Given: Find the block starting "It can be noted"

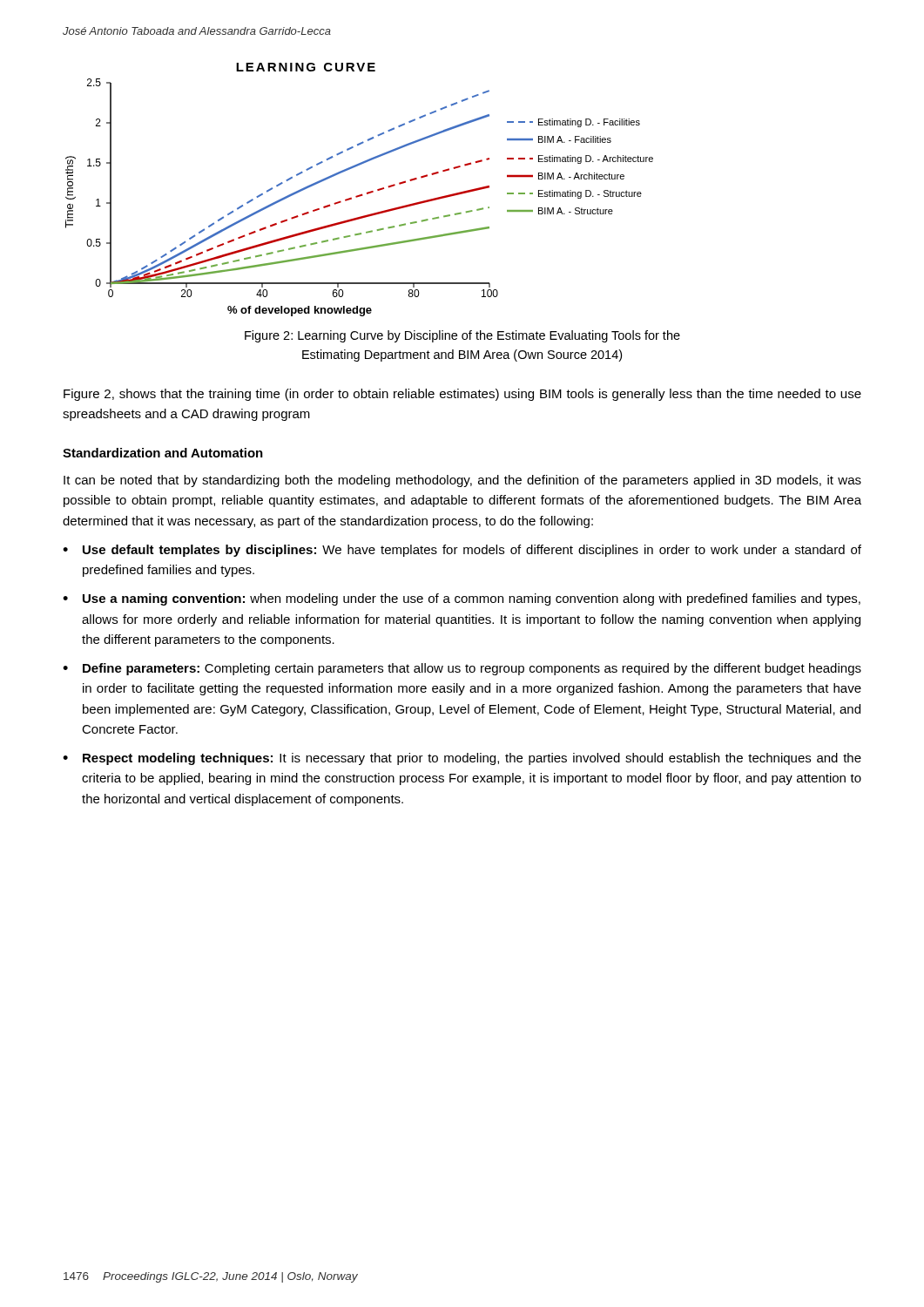Looking at the screenshot, I should (462, 500).
